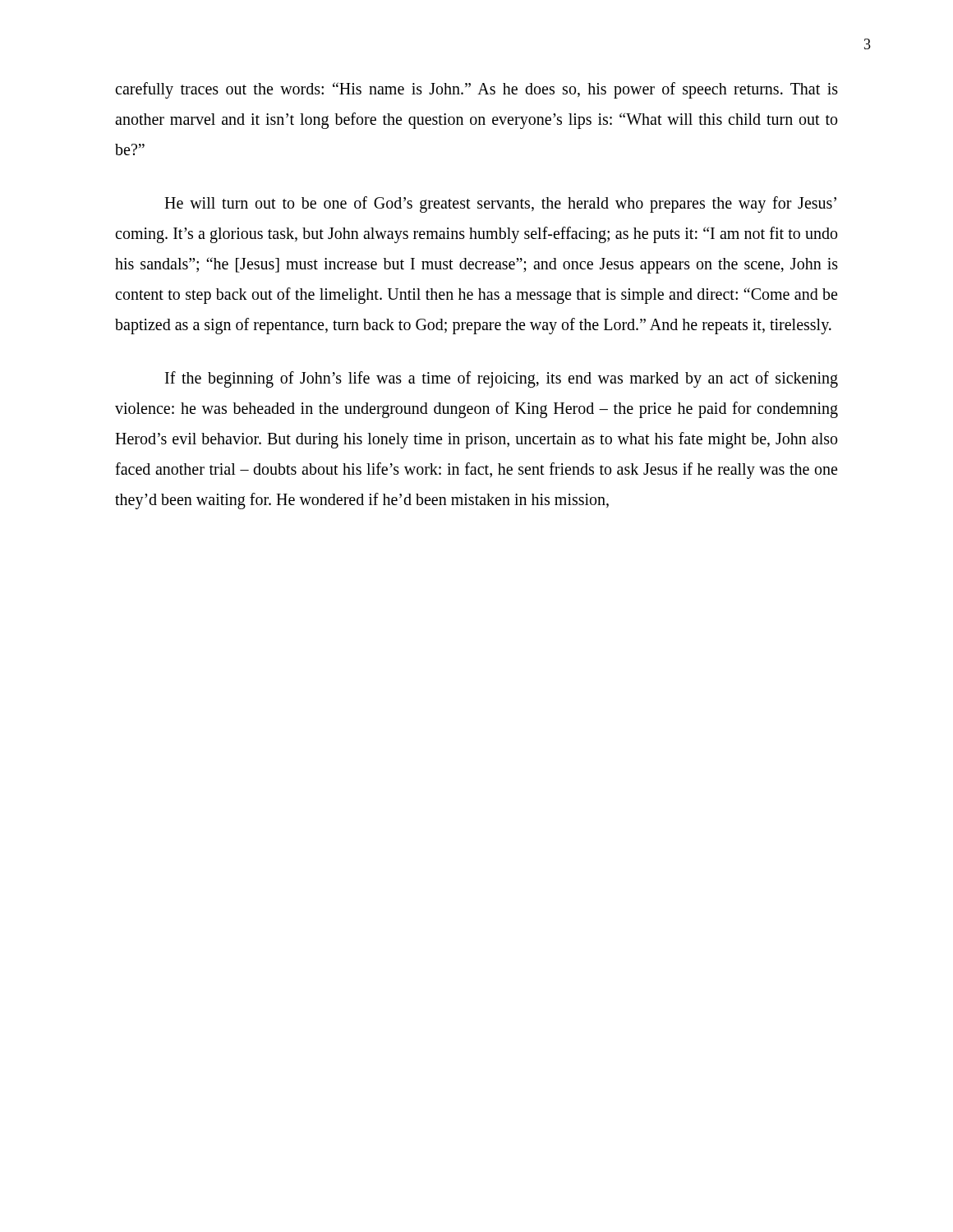Point to the block beginning "He will turn out to be one"
Image resolution: width=953 pixels, height=1232 pixels.
(x=476, y=264)
